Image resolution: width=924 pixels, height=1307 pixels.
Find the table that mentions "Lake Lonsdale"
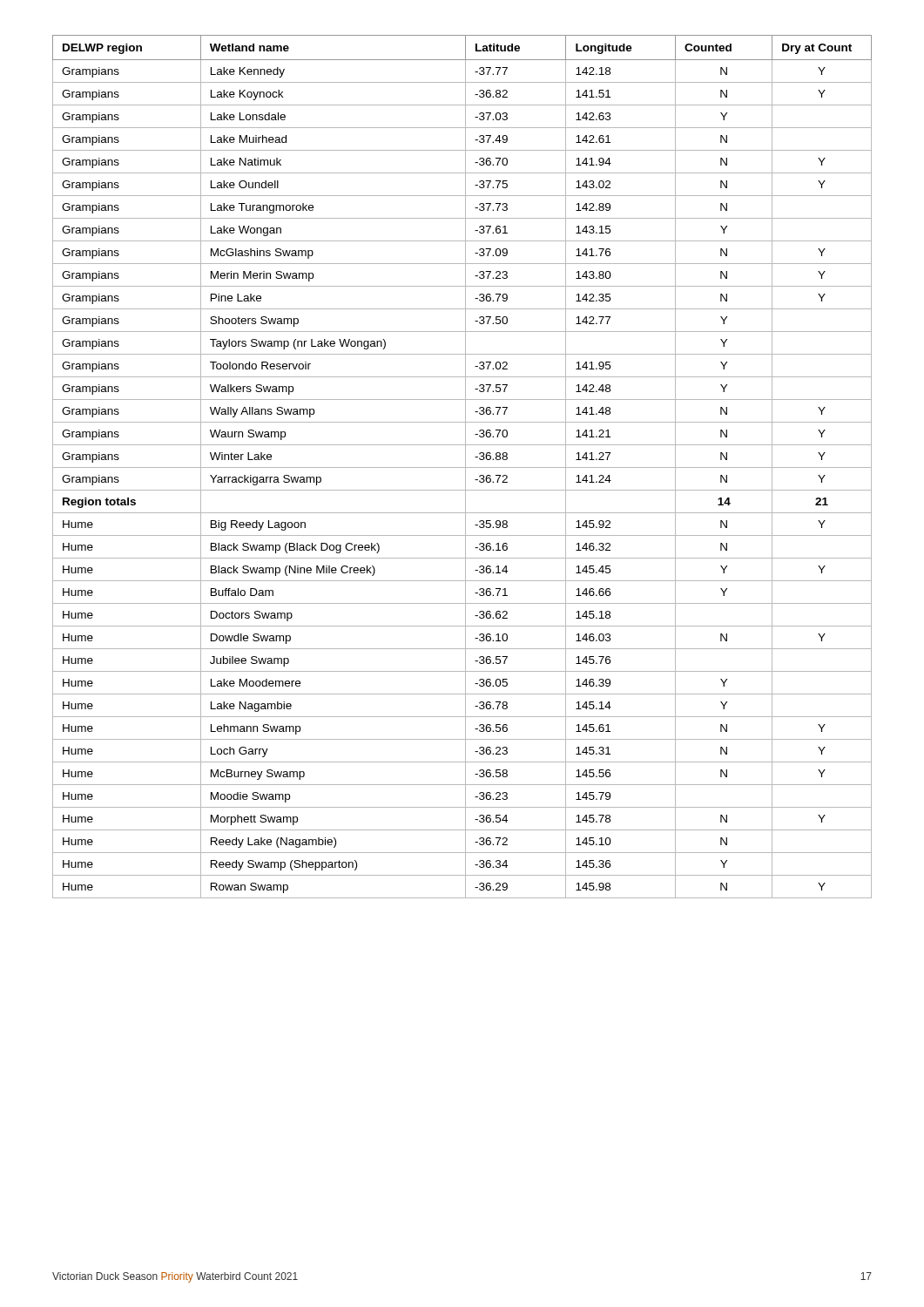tap(462, 467)
